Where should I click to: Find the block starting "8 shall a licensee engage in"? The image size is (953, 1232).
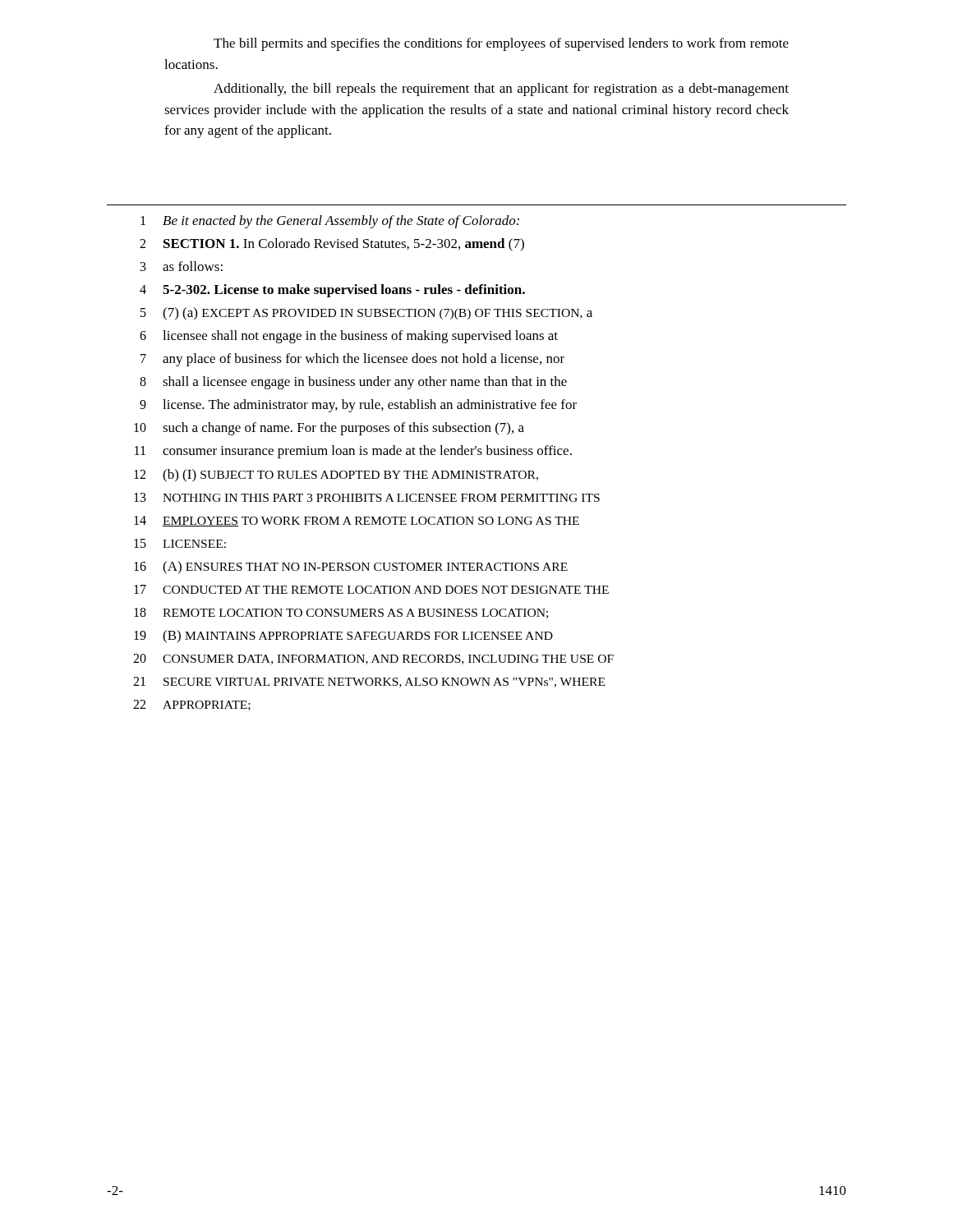click(x=476, y=382)
